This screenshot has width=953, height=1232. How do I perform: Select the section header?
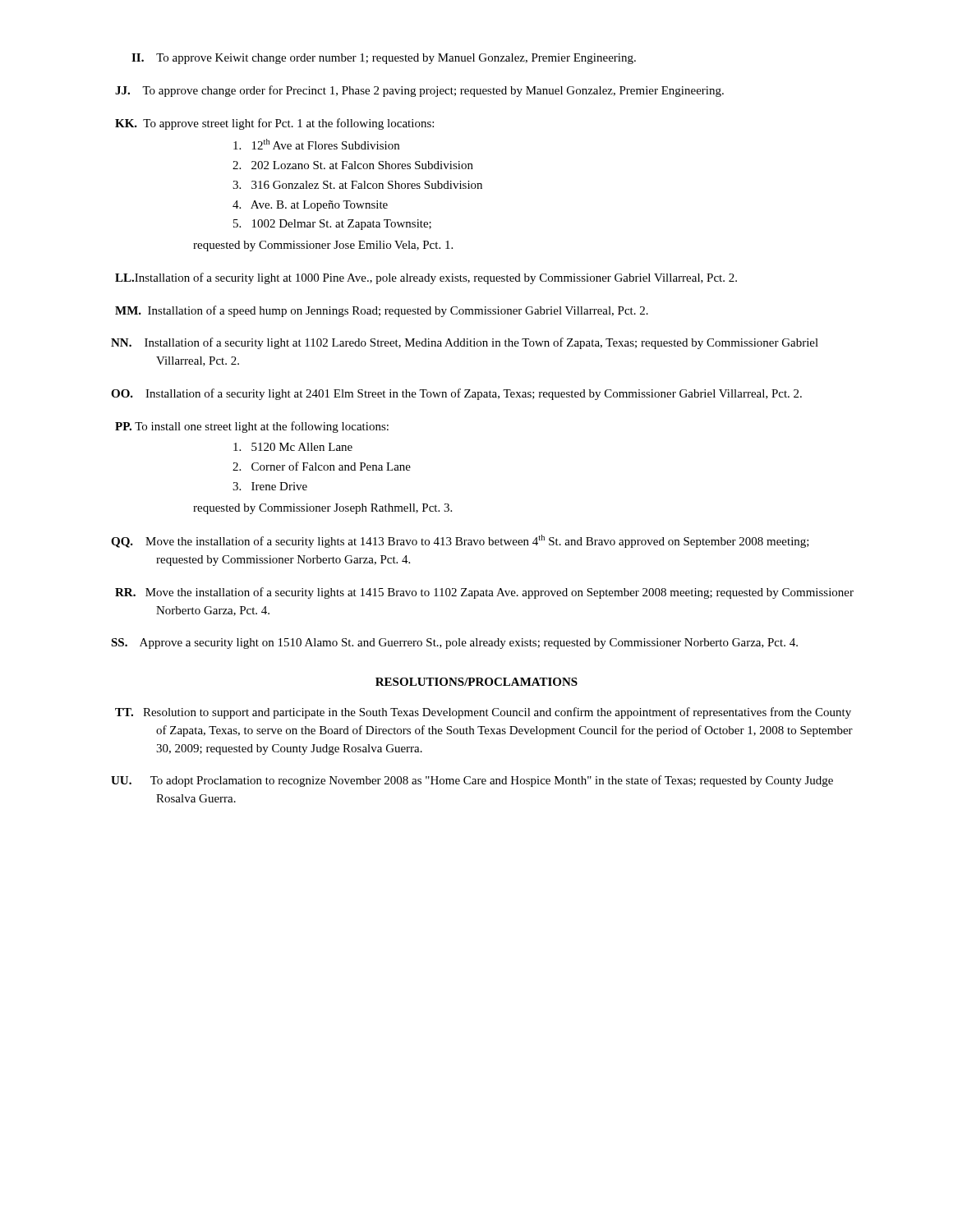[476, 682]
